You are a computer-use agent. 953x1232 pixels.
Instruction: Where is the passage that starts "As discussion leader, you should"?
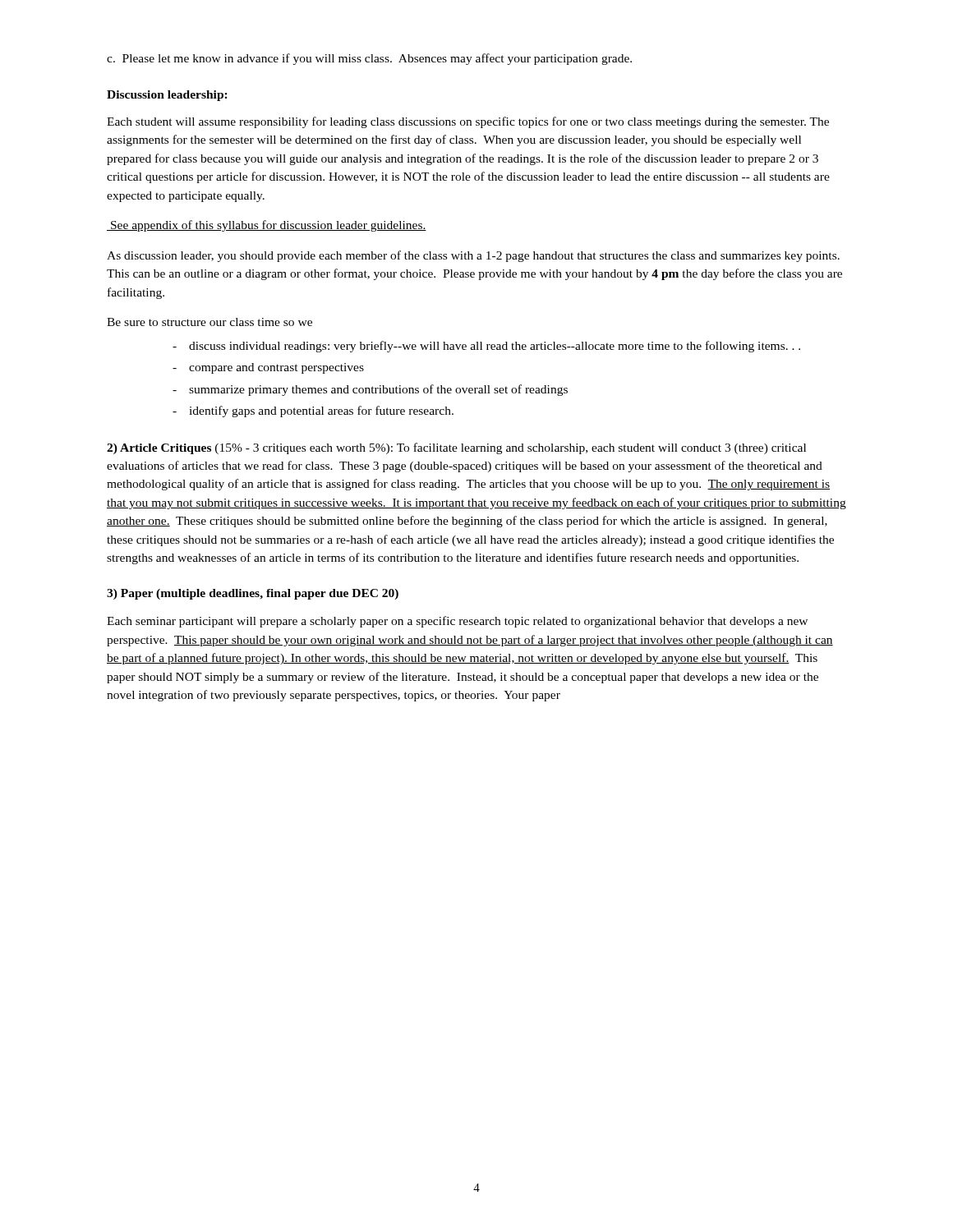click(475, 273)
